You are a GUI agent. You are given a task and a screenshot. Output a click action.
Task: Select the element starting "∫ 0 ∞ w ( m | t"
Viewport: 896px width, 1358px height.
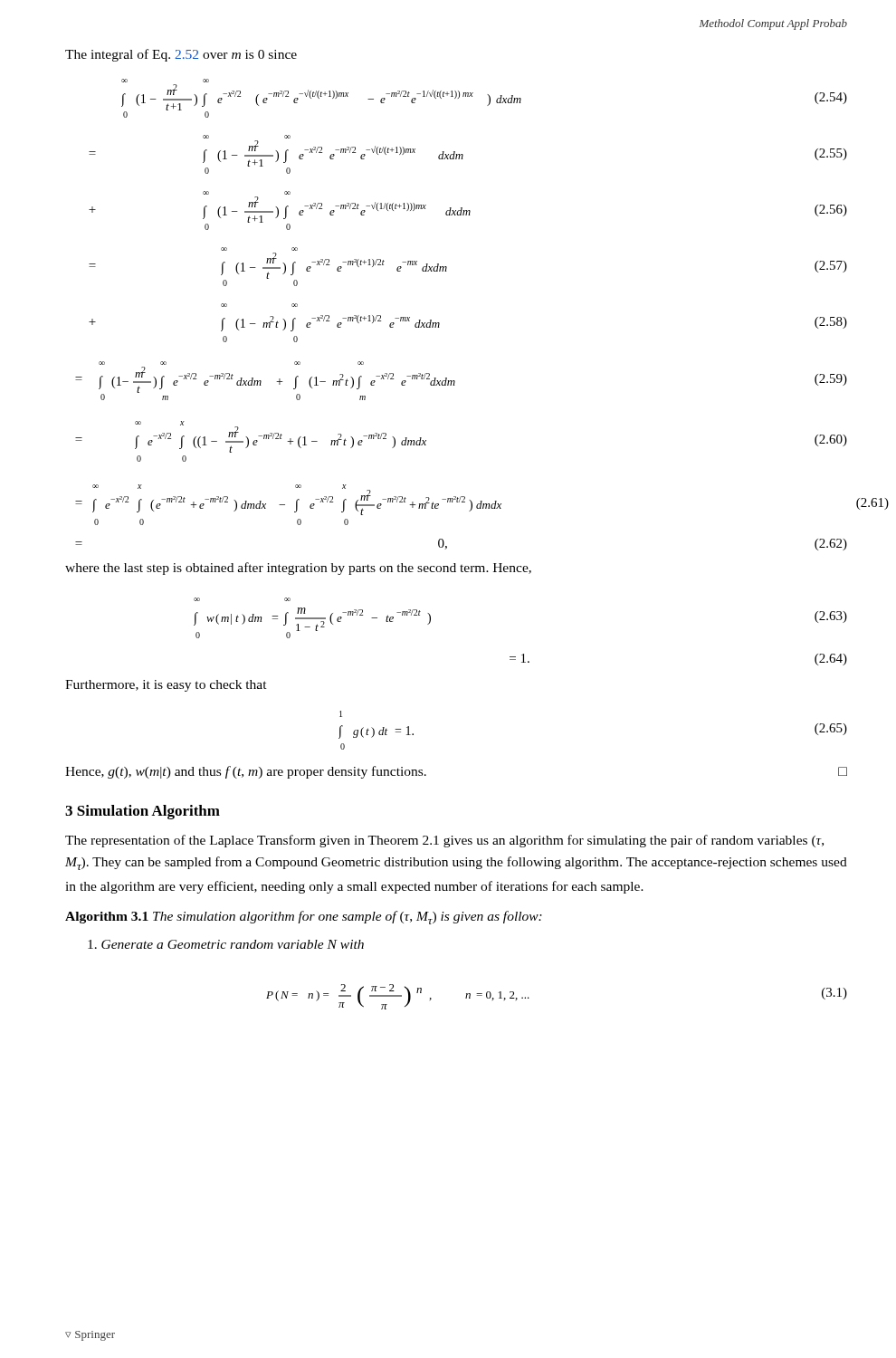point(197,599)
